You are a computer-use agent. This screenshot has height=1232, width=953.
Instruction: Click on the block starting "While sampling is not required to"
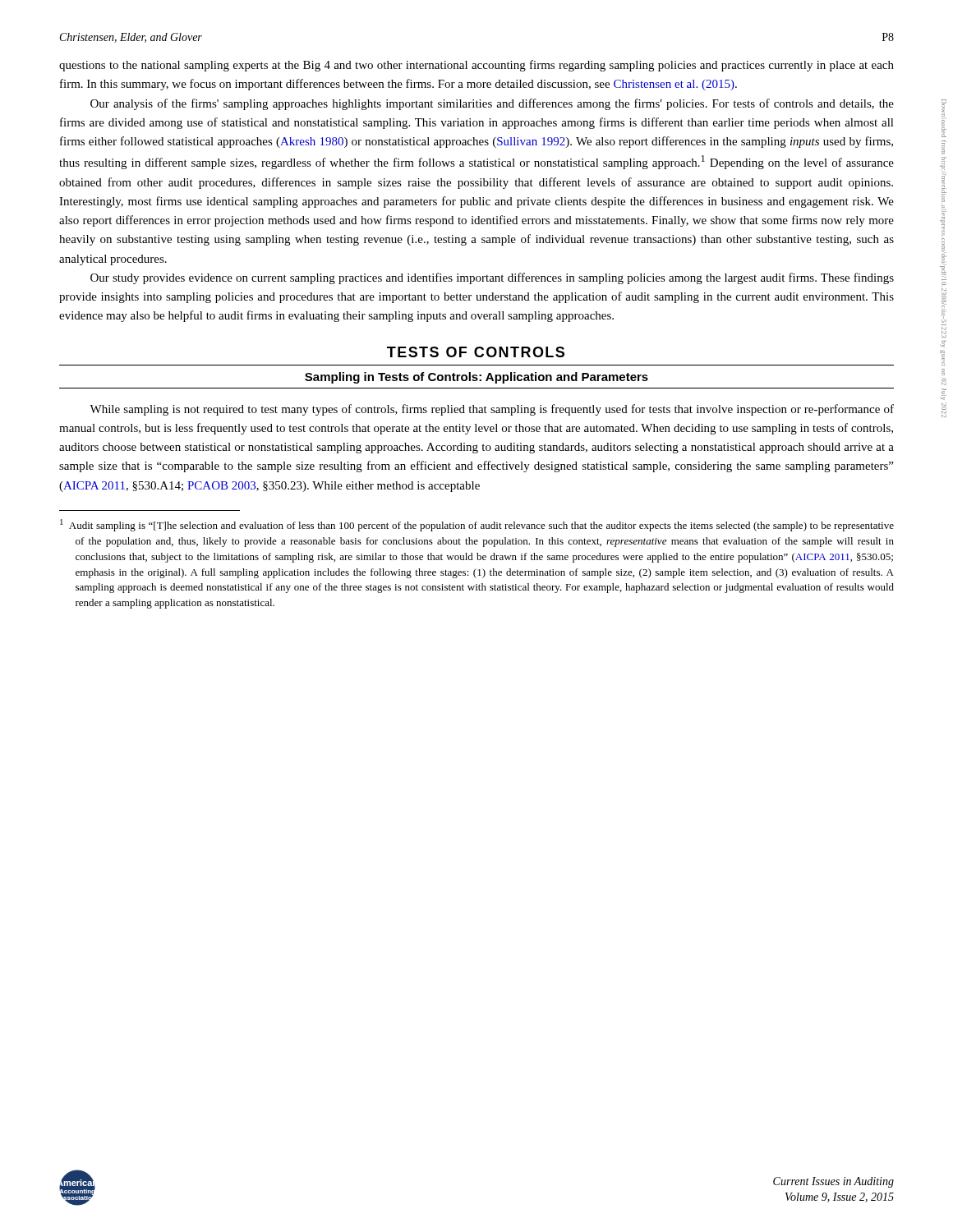point(476,447)
